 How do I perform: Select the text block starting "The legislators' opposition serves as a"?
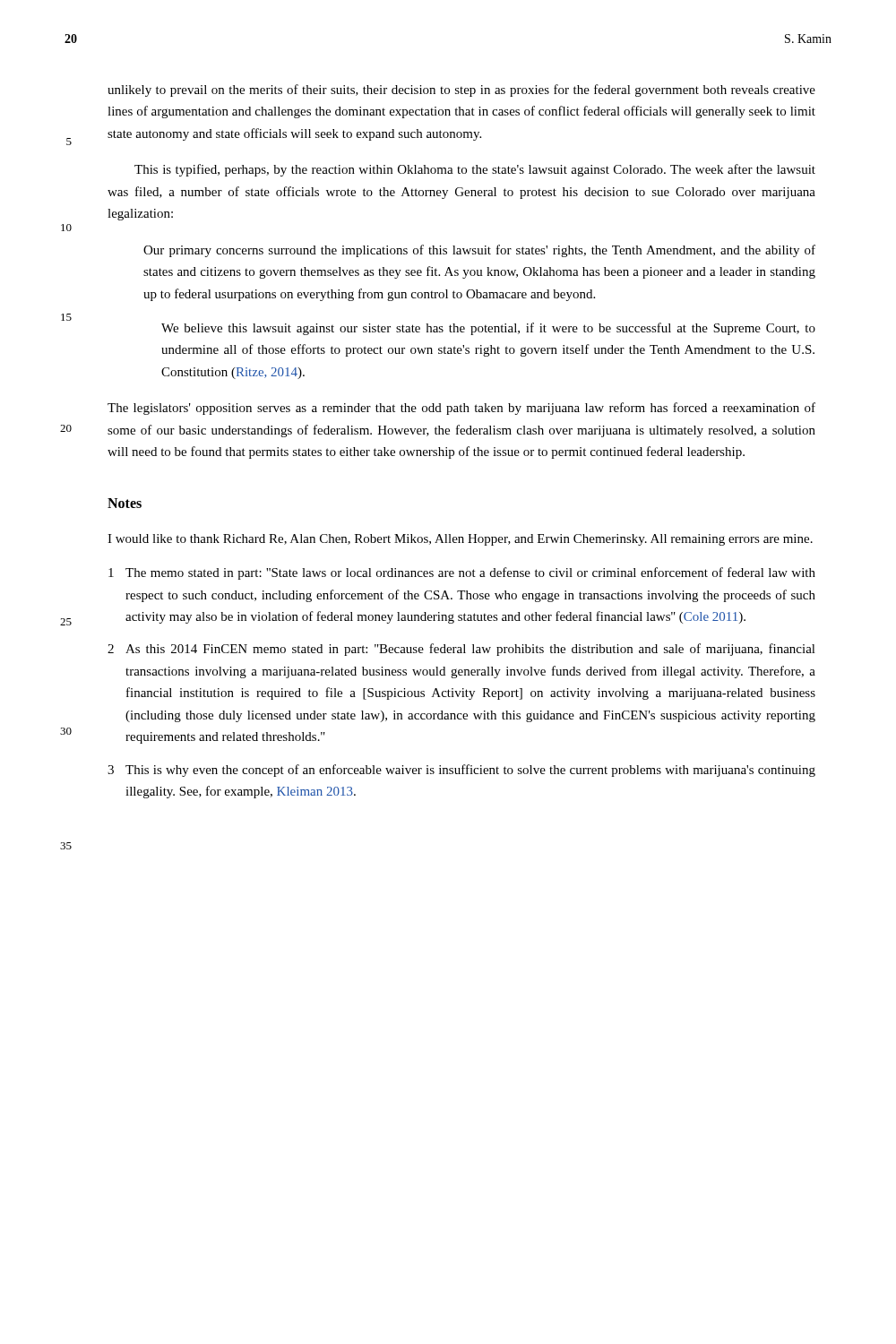pyautogui.click(x=461, y=430)
